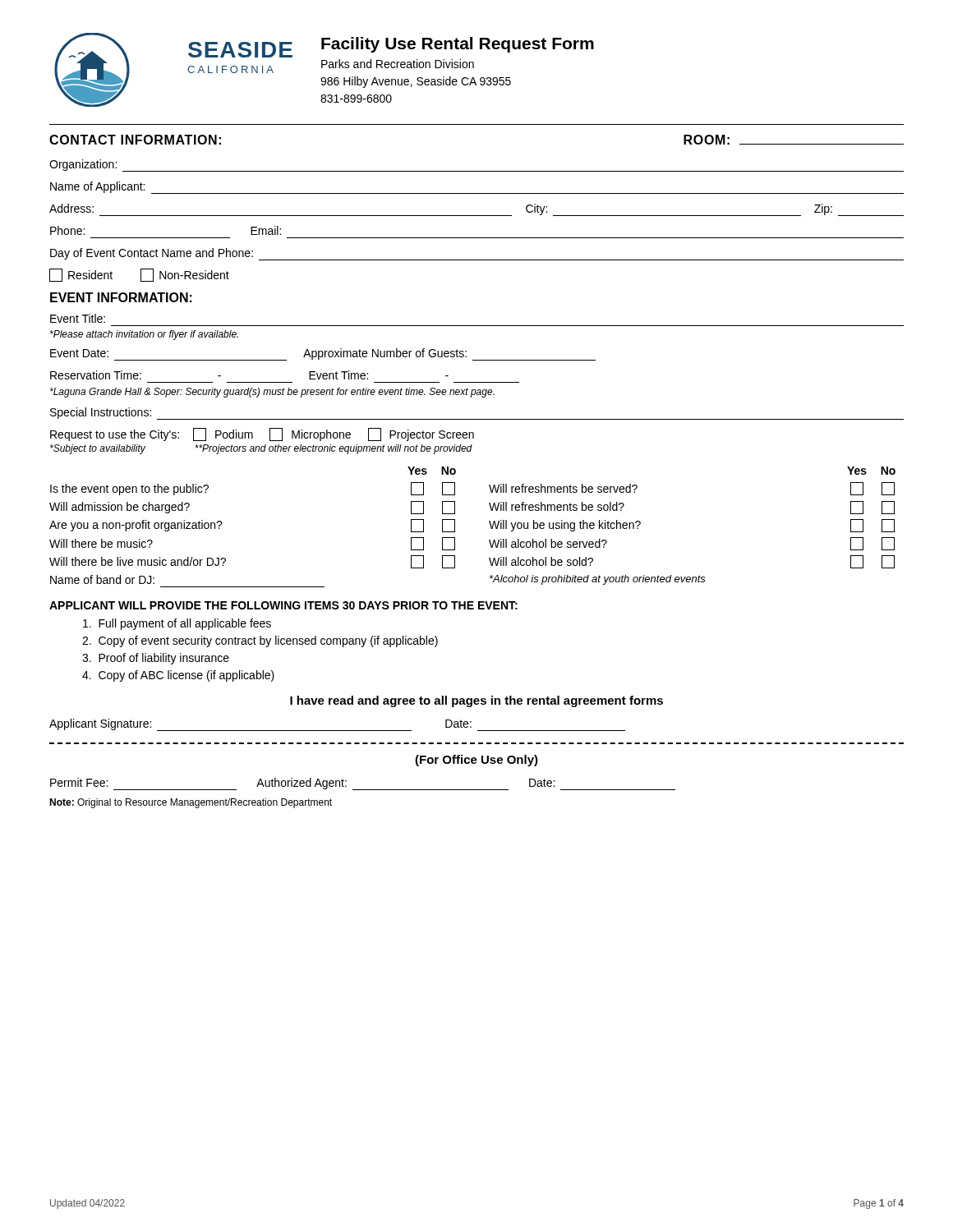Image resolution: width=953 pixels, height=1232 pixels.
Task: Select the logo
Action: [x=115, y=71]
